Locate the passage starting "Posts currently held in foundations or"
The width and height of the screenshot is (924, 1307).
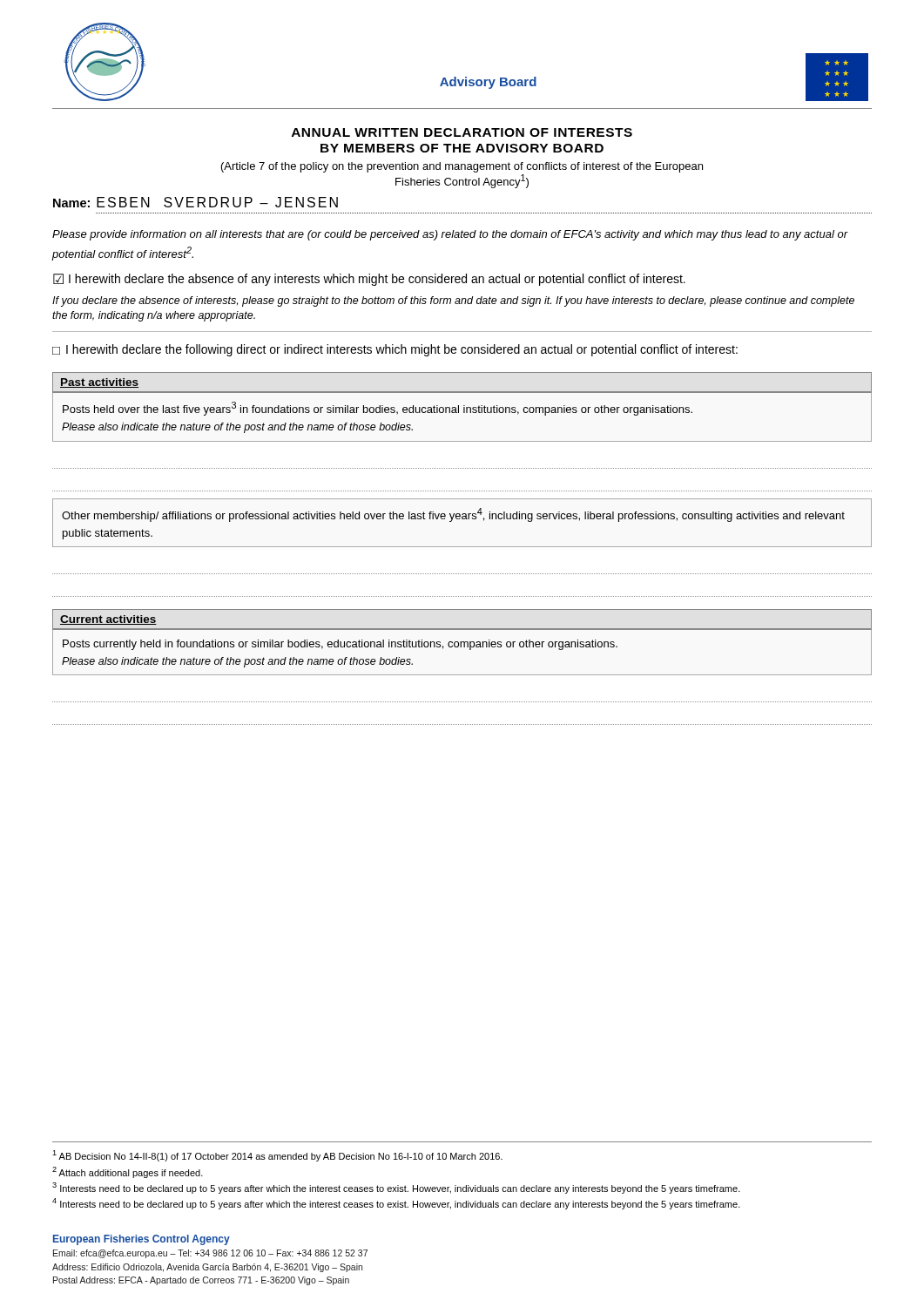pos(340,652)
